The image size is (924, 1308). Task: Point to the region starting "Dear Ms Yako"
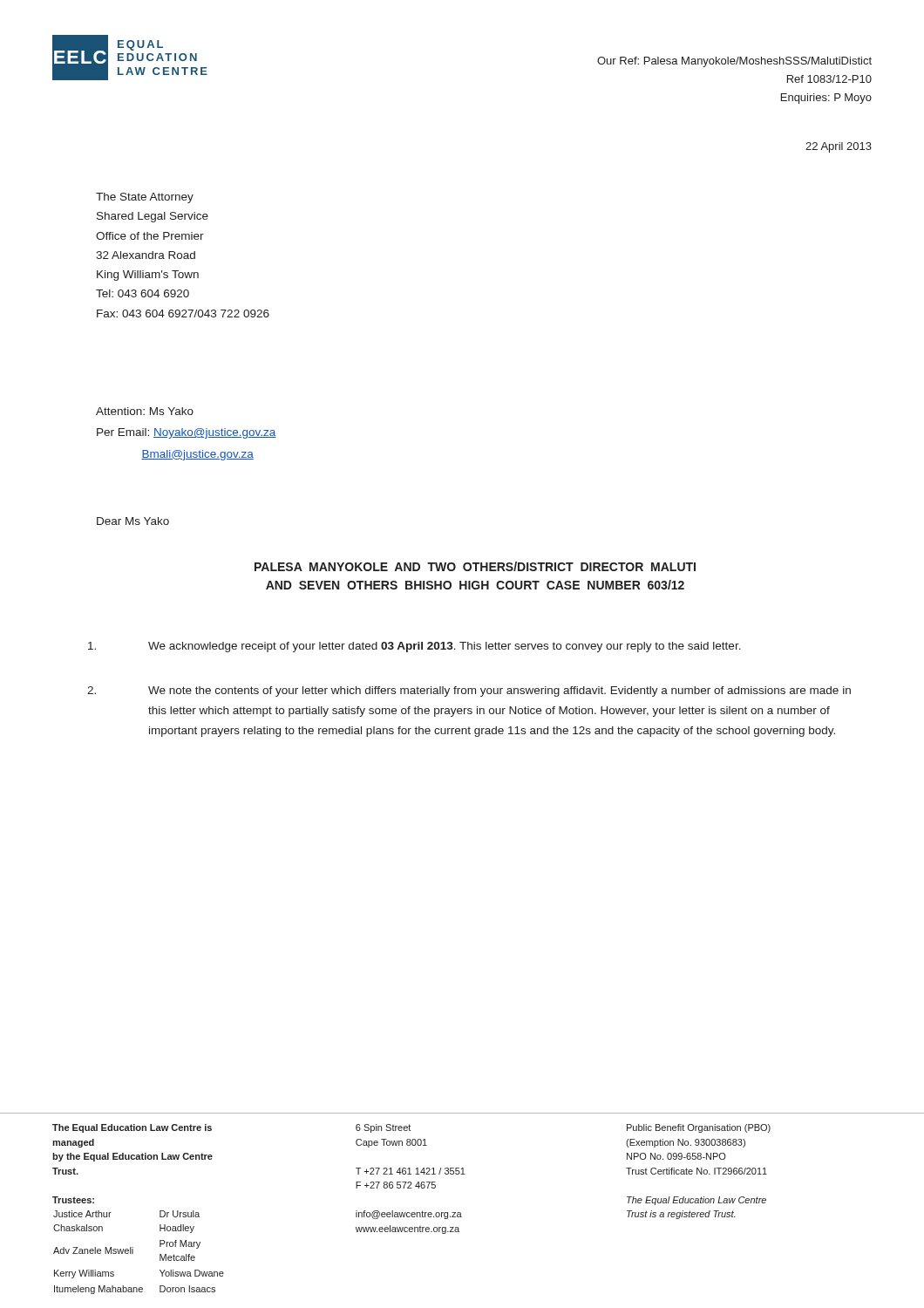pyautogui.click(x=133, y=521)
